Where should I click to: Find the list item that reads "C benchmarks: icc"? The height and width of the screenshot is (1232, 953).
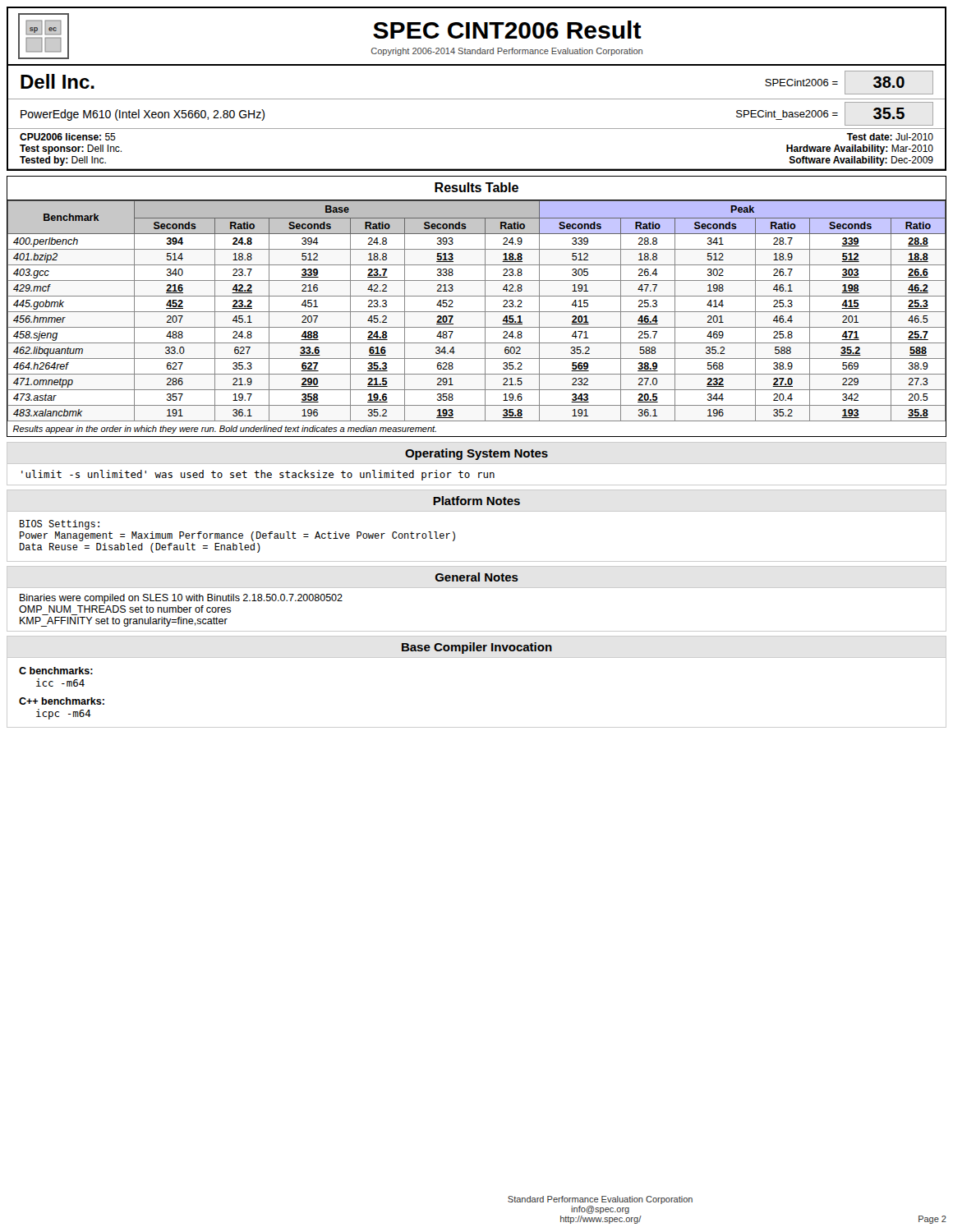[56, 677]
